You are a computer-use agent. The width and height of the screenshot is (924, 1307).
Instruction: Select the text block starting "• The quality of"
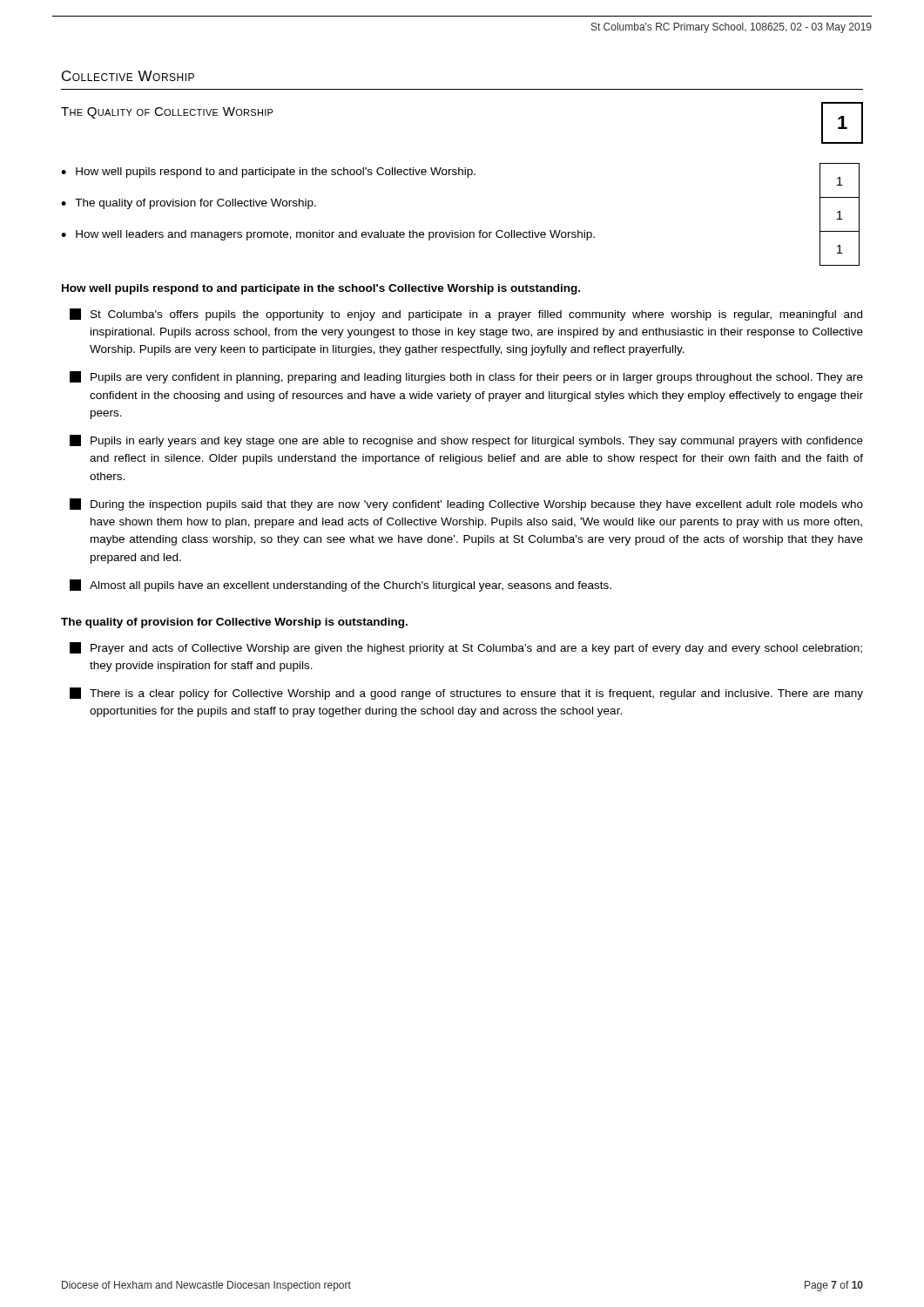tap(189, 204)
